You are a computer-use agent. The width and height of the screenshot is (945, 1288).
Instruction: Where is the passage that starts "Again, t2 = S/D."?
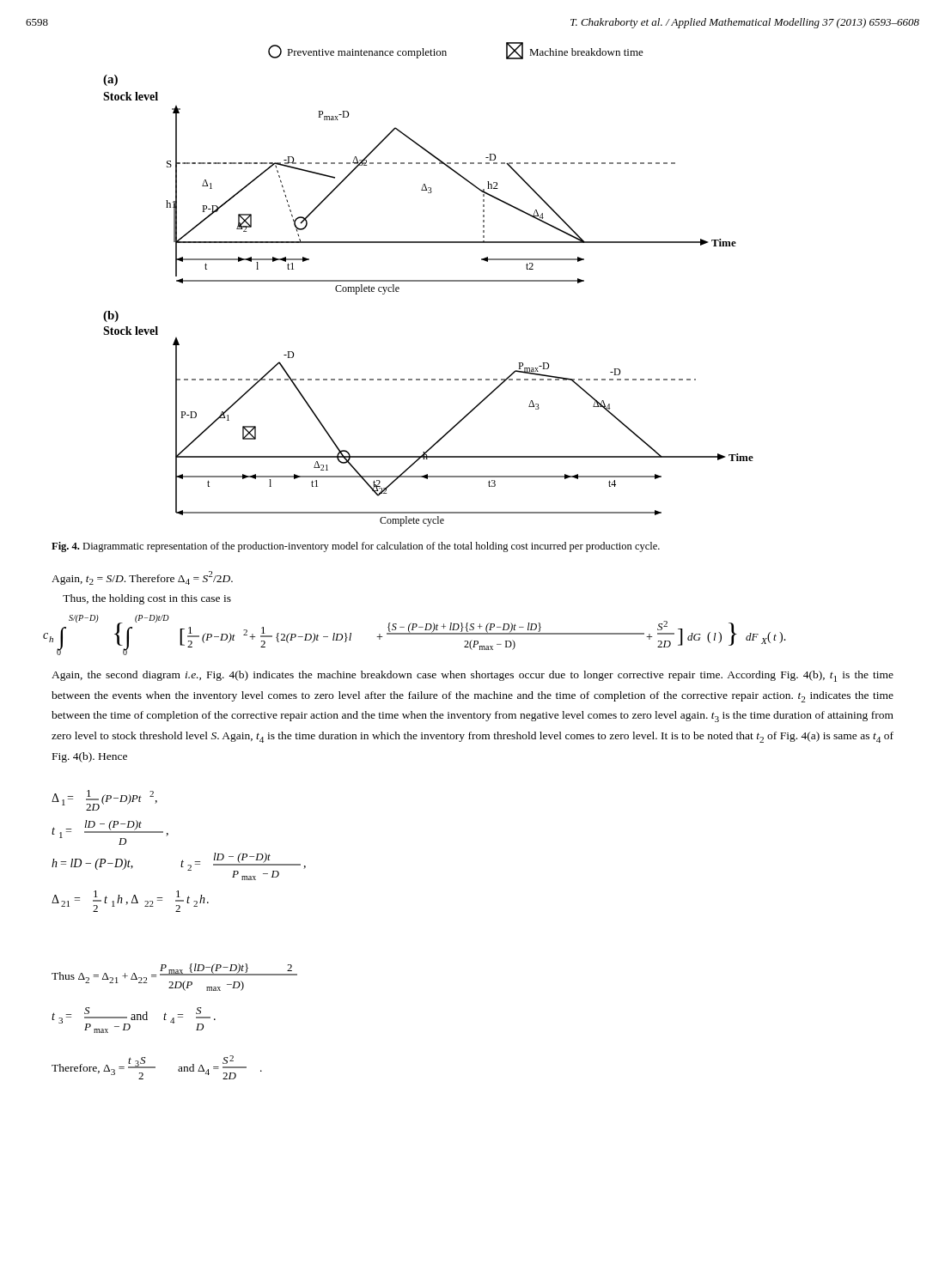click(142, 586)
